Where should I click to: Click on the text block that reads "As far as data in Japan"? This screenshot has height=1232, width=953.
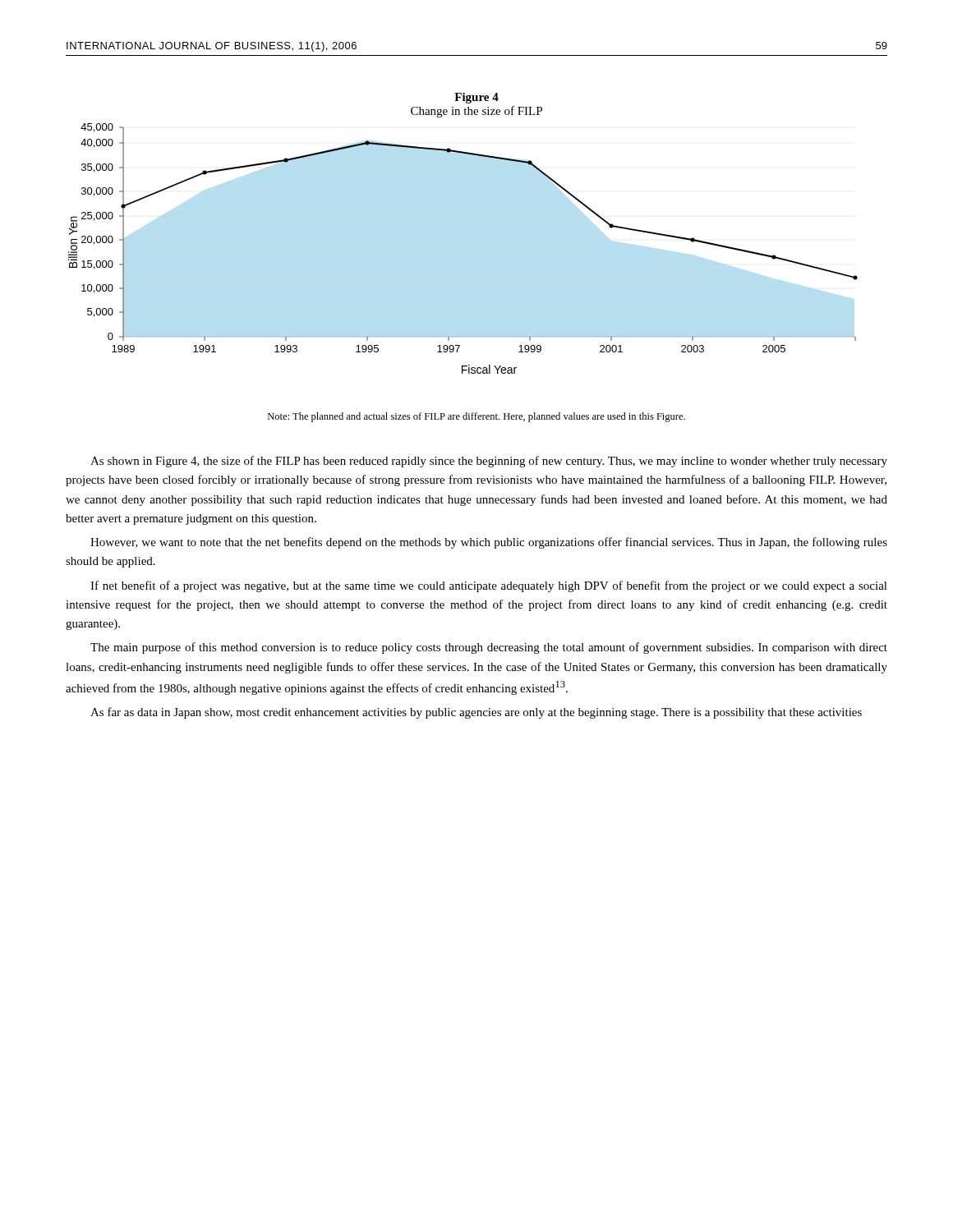pyautogui.click(x=476, y=712)
